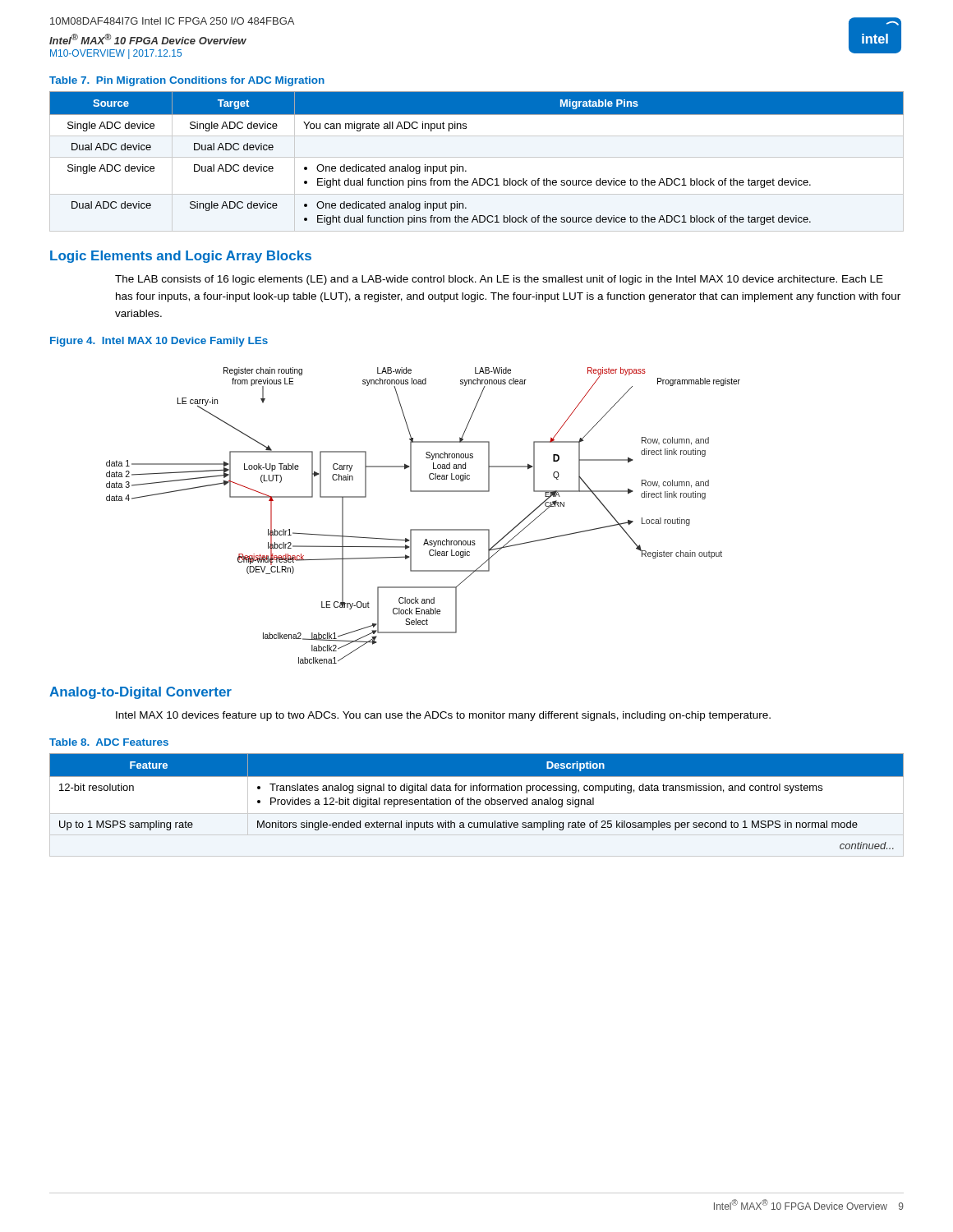Find the passage starting "Intel MAX 10 devices feature up"
953x1232 pixels.
click(443, 715)
